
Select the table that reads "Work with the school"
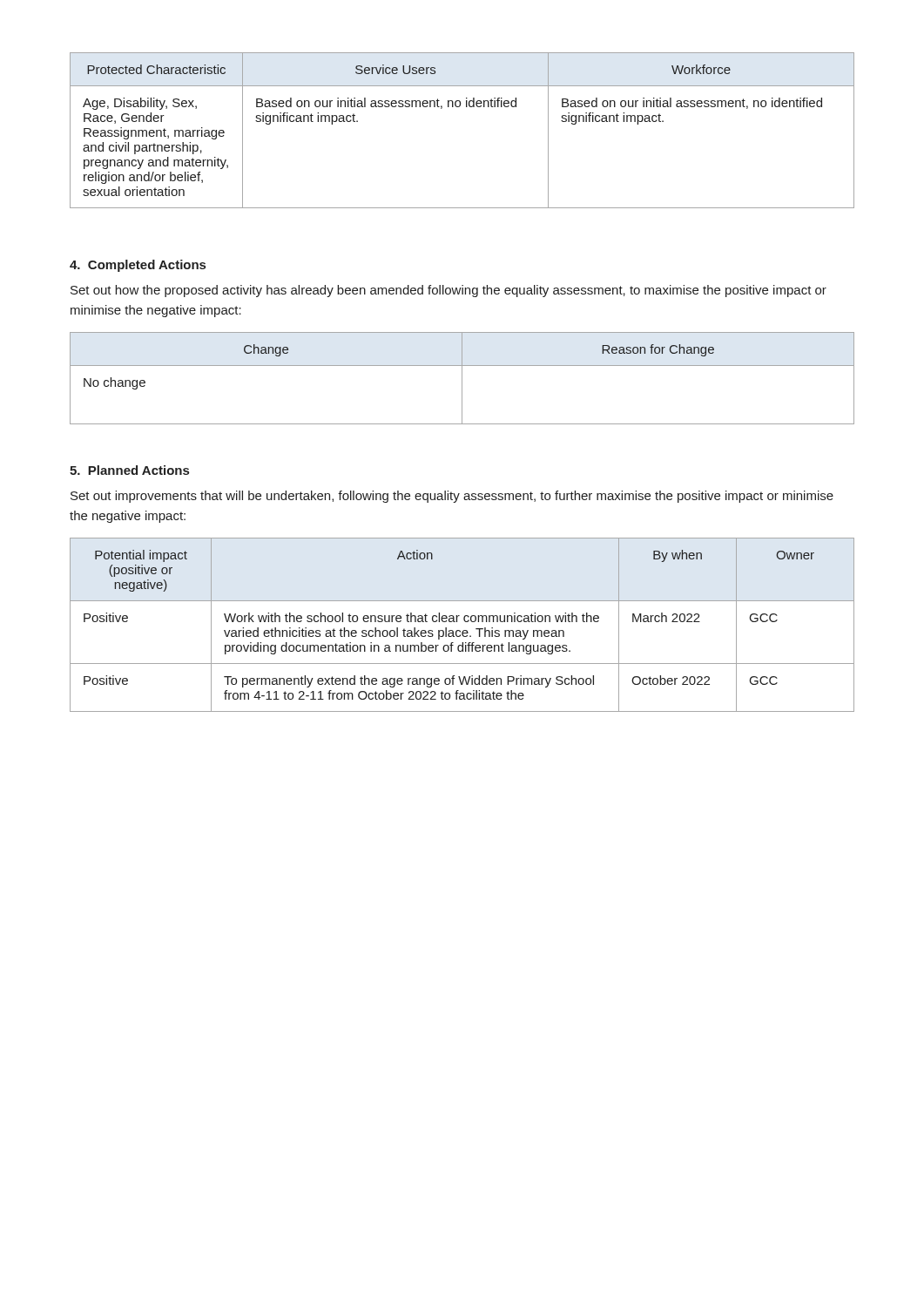tap(462, 625)
